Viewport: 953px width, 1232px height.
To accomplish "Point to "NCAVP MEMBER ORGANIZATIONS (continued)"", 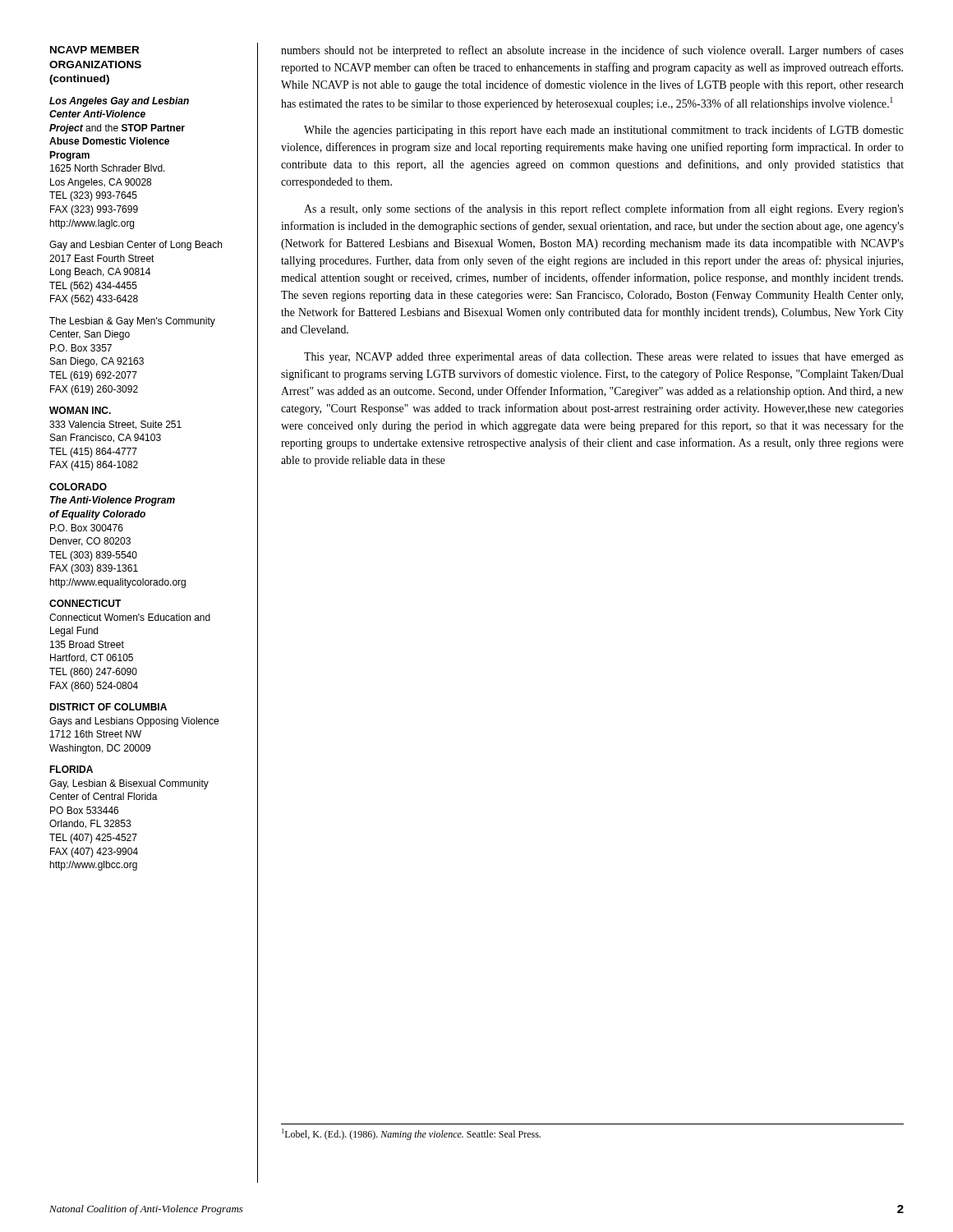I will click(95, 64).
